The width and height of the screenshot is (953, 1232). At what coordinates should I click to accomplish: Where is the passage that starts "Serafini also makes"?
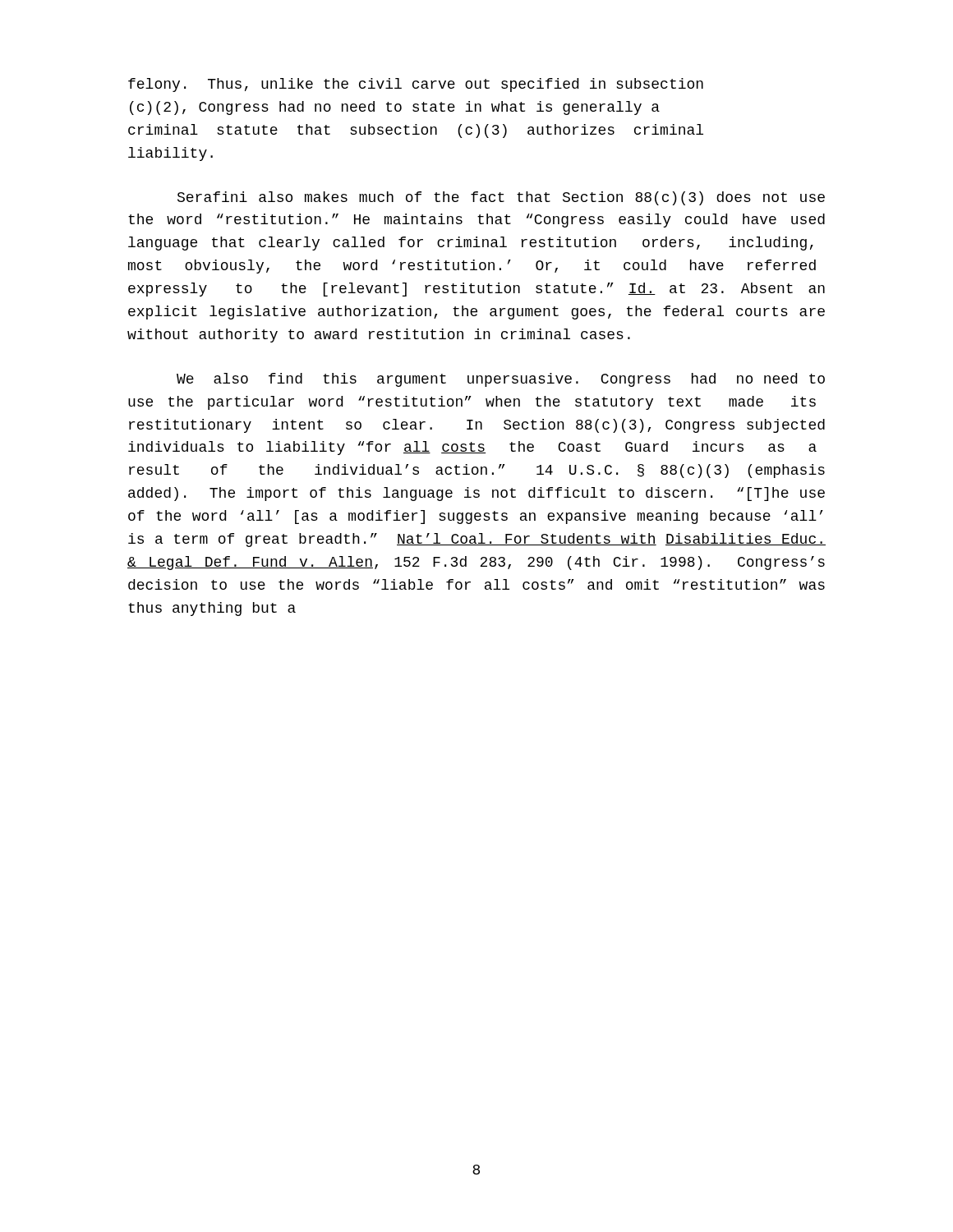(x=476, y=267)
